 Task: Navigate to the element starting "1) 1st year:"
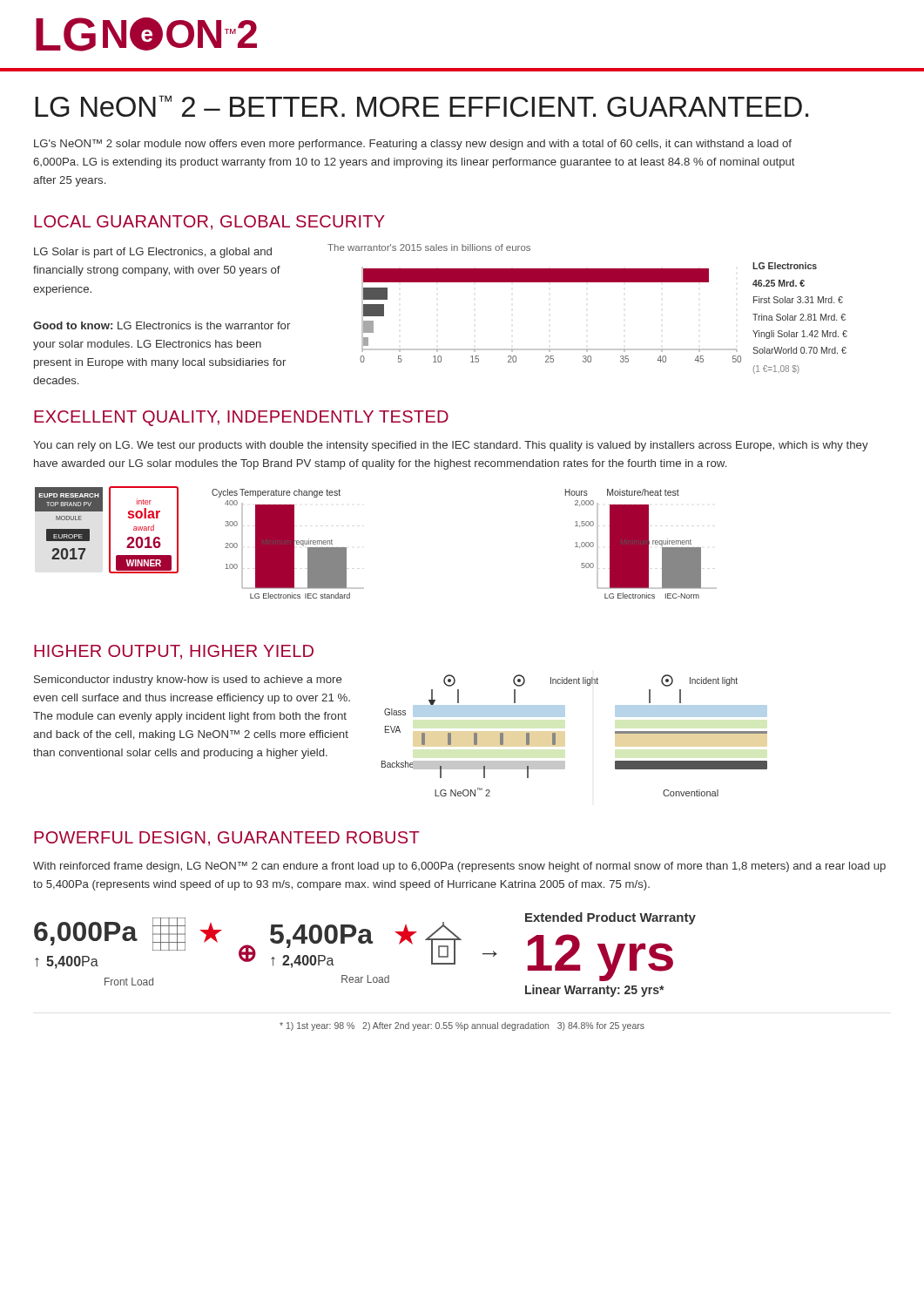(462, 1026)
